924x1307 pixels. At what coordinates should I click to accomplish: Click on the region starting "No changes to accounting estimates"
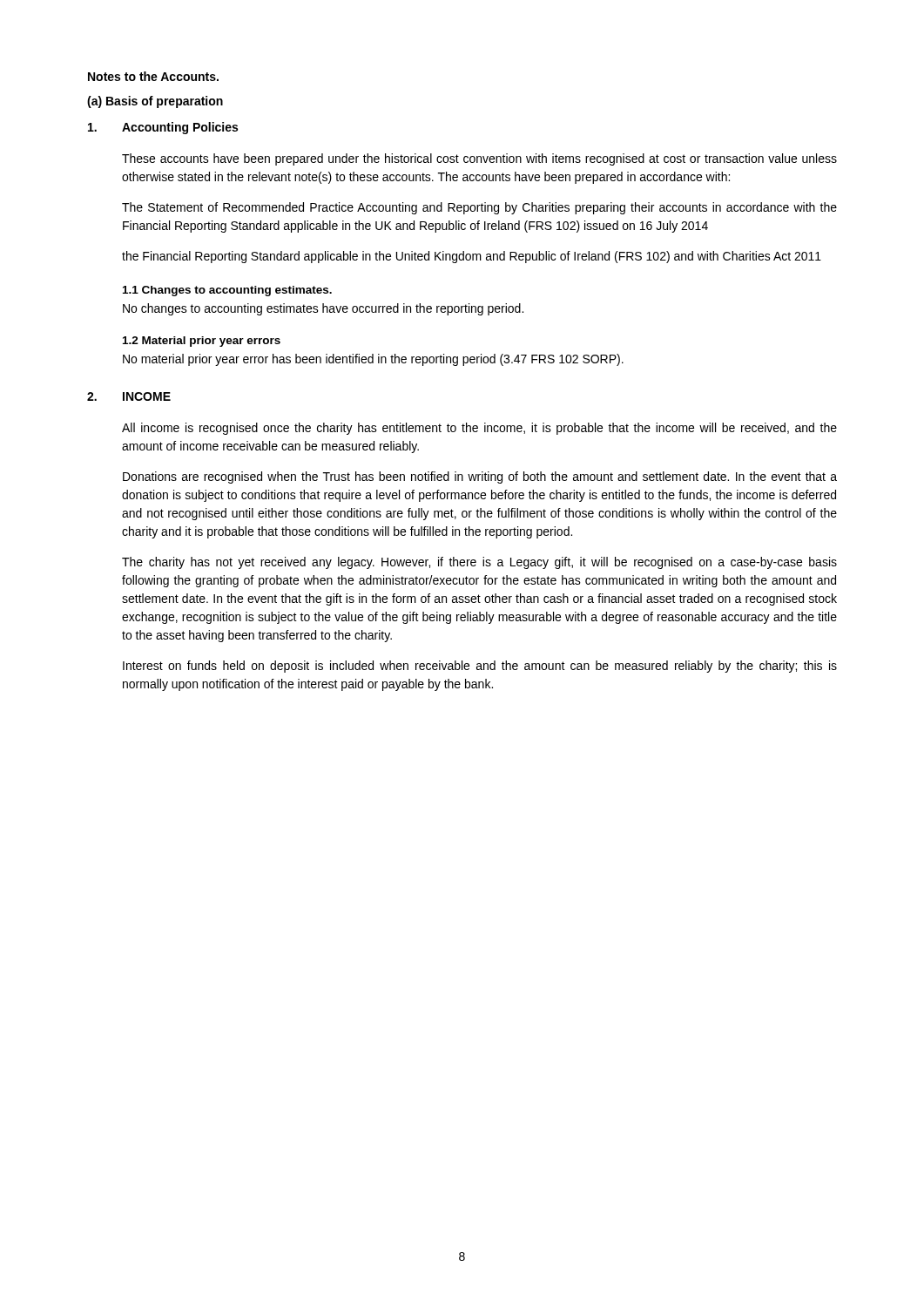tap(323, 308)
